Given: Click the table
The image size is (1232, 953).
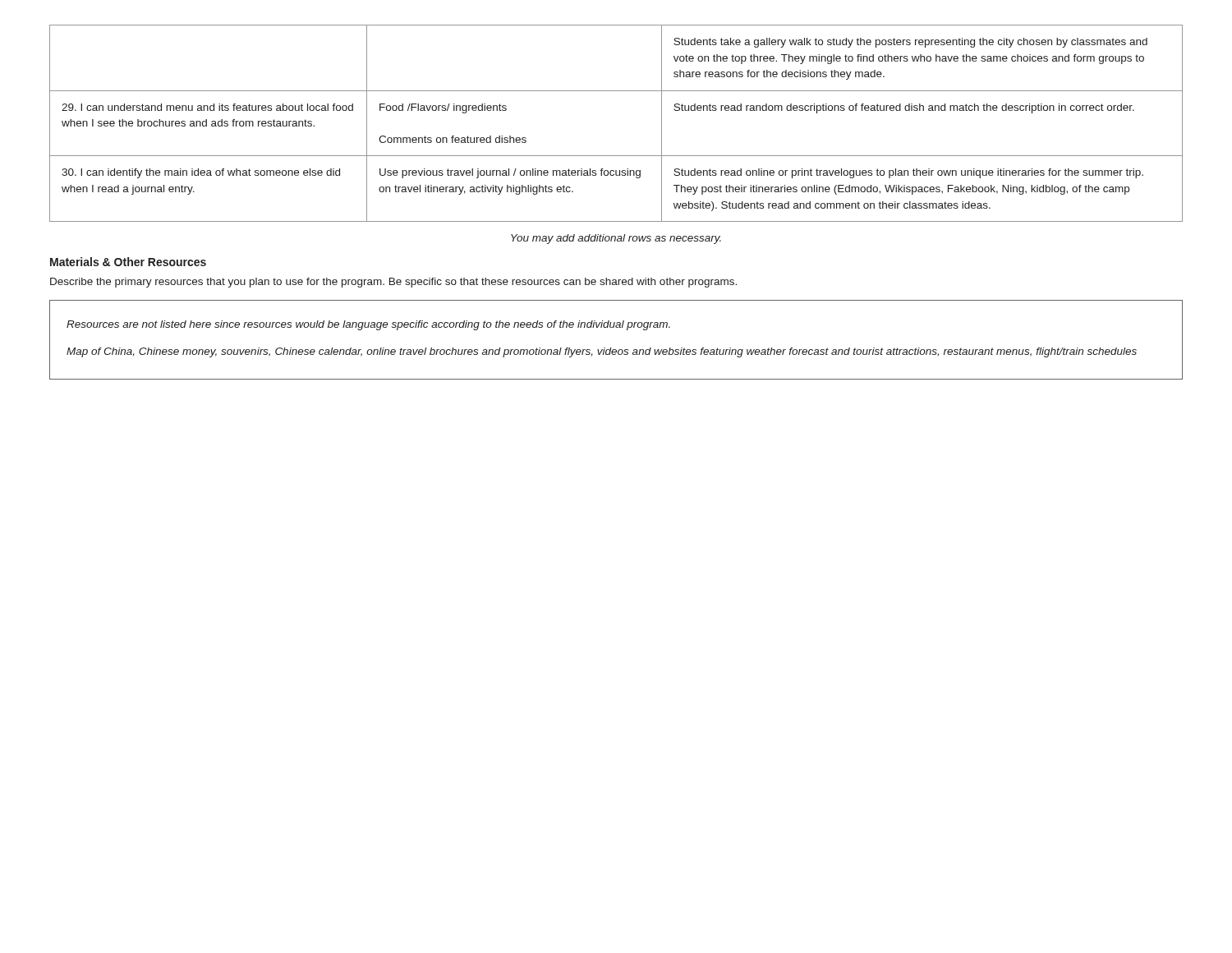Looking at the screenshot, I should [x=616, y=123].
